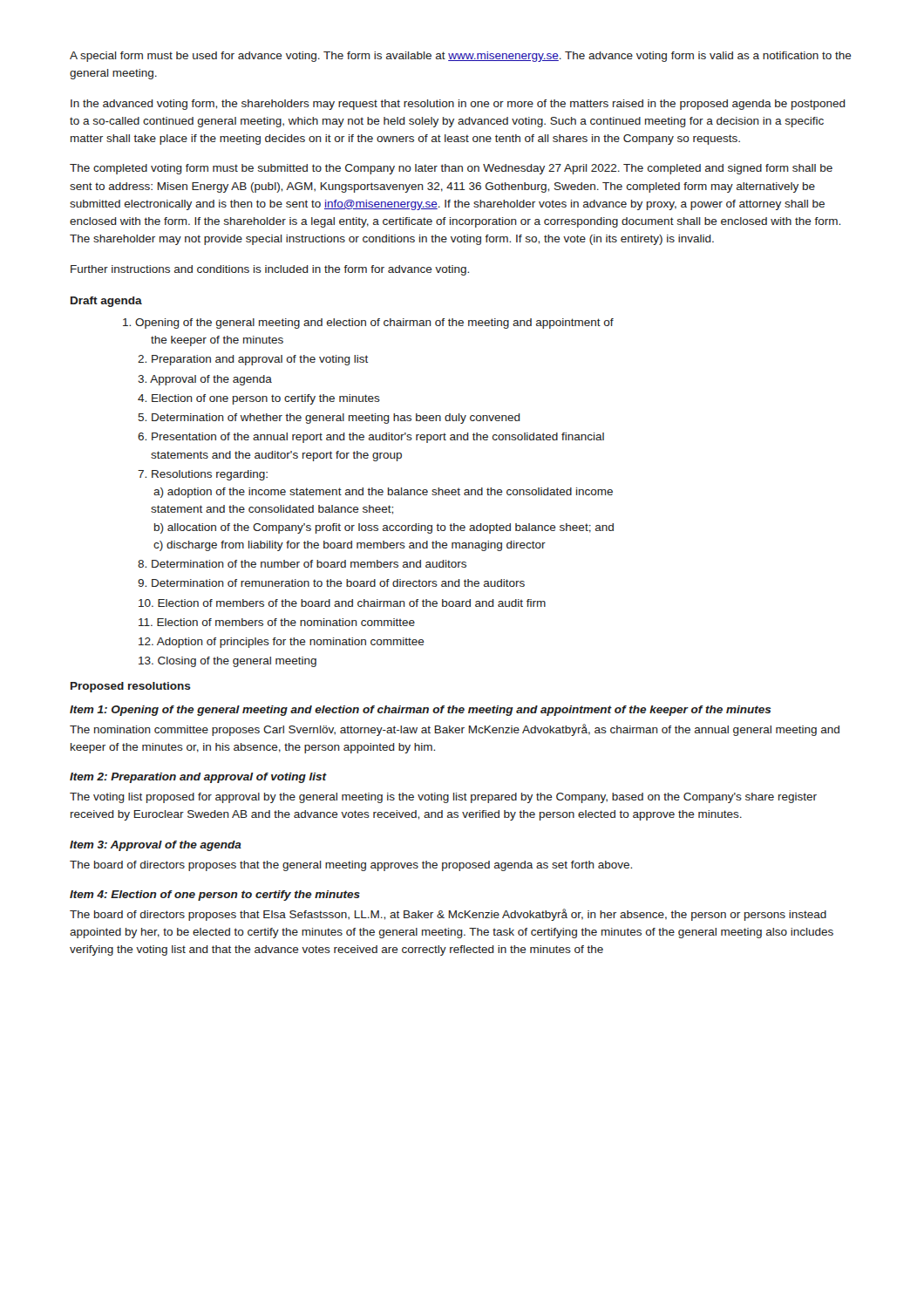Locate the text block starting "6. Presentation of the"

tap(371, 445)
